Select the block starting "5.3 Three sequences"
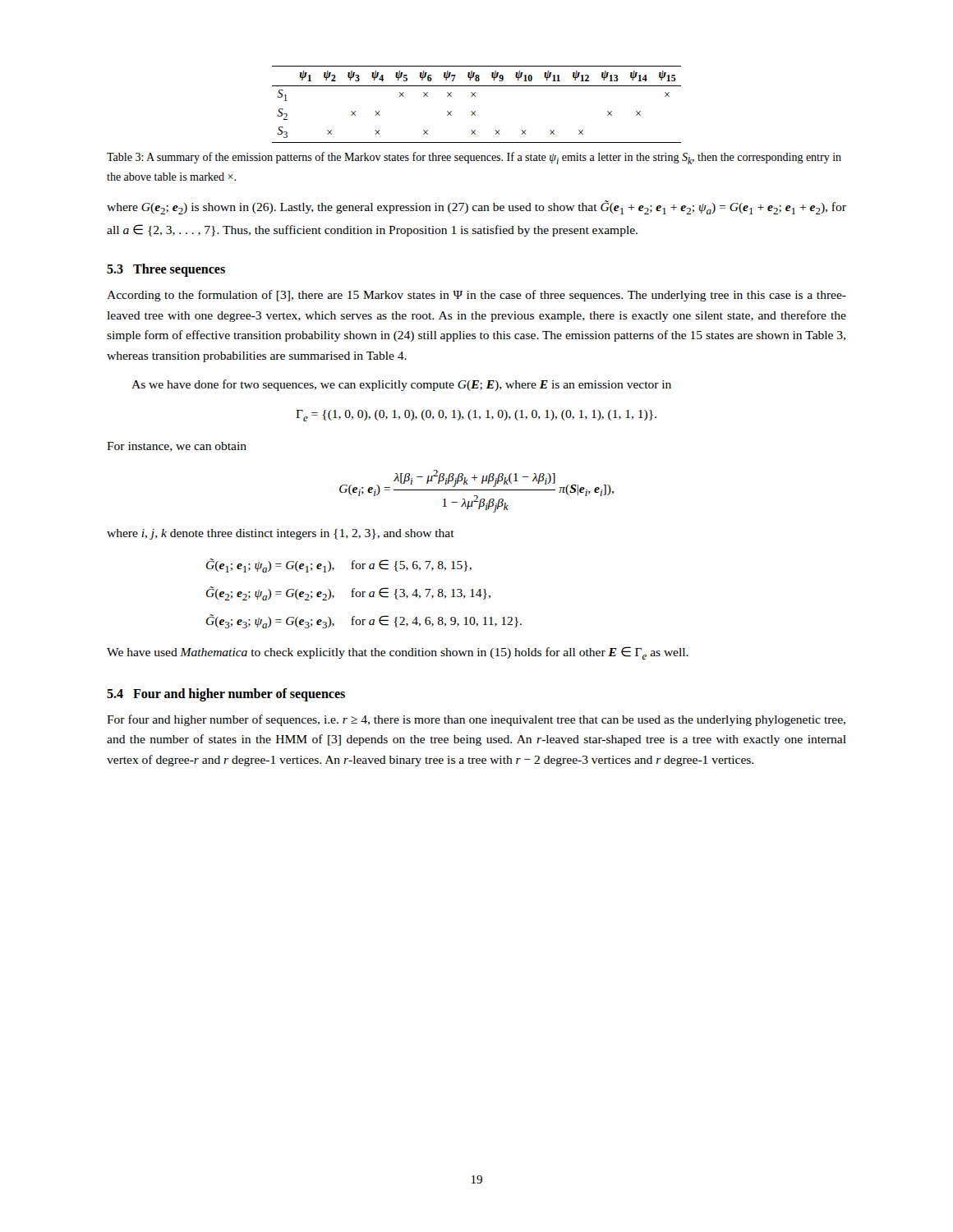The image size is (953, 1232). [166, 269]
